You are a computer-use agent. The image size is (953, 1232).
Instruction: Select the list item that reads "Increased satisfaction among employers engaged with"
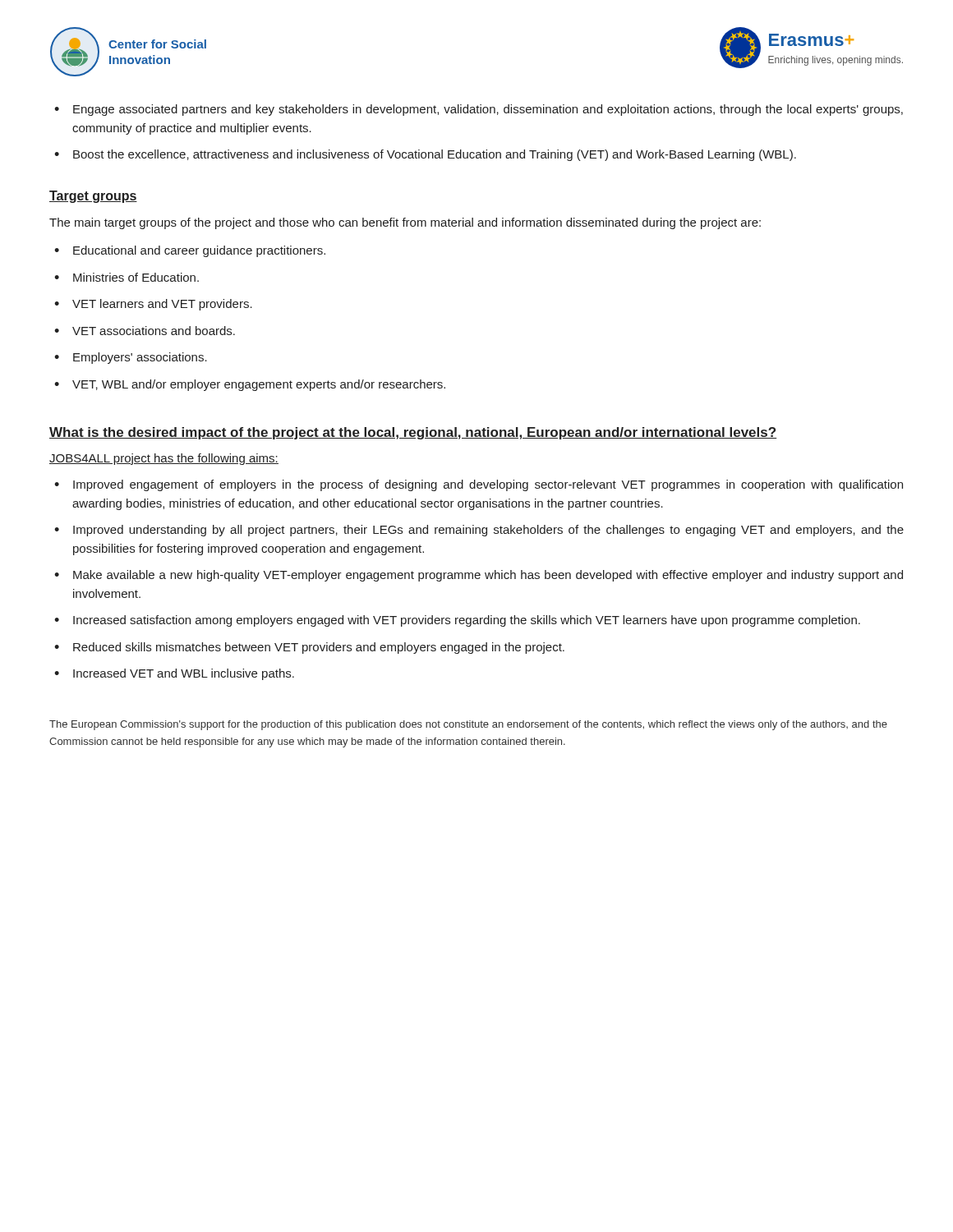point(476,621)
